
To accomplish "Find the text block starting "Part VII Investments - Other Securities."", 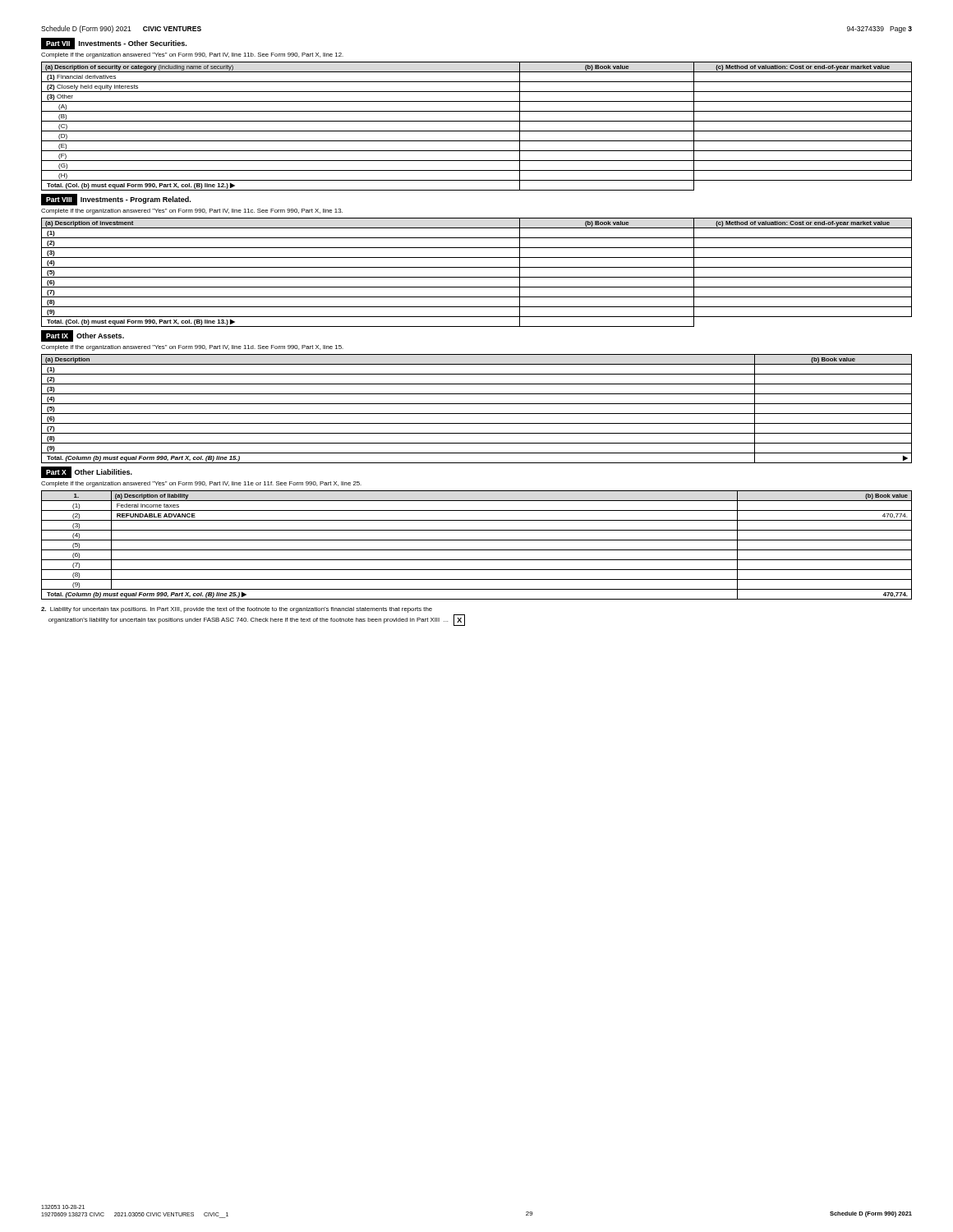I will (114, 44).
